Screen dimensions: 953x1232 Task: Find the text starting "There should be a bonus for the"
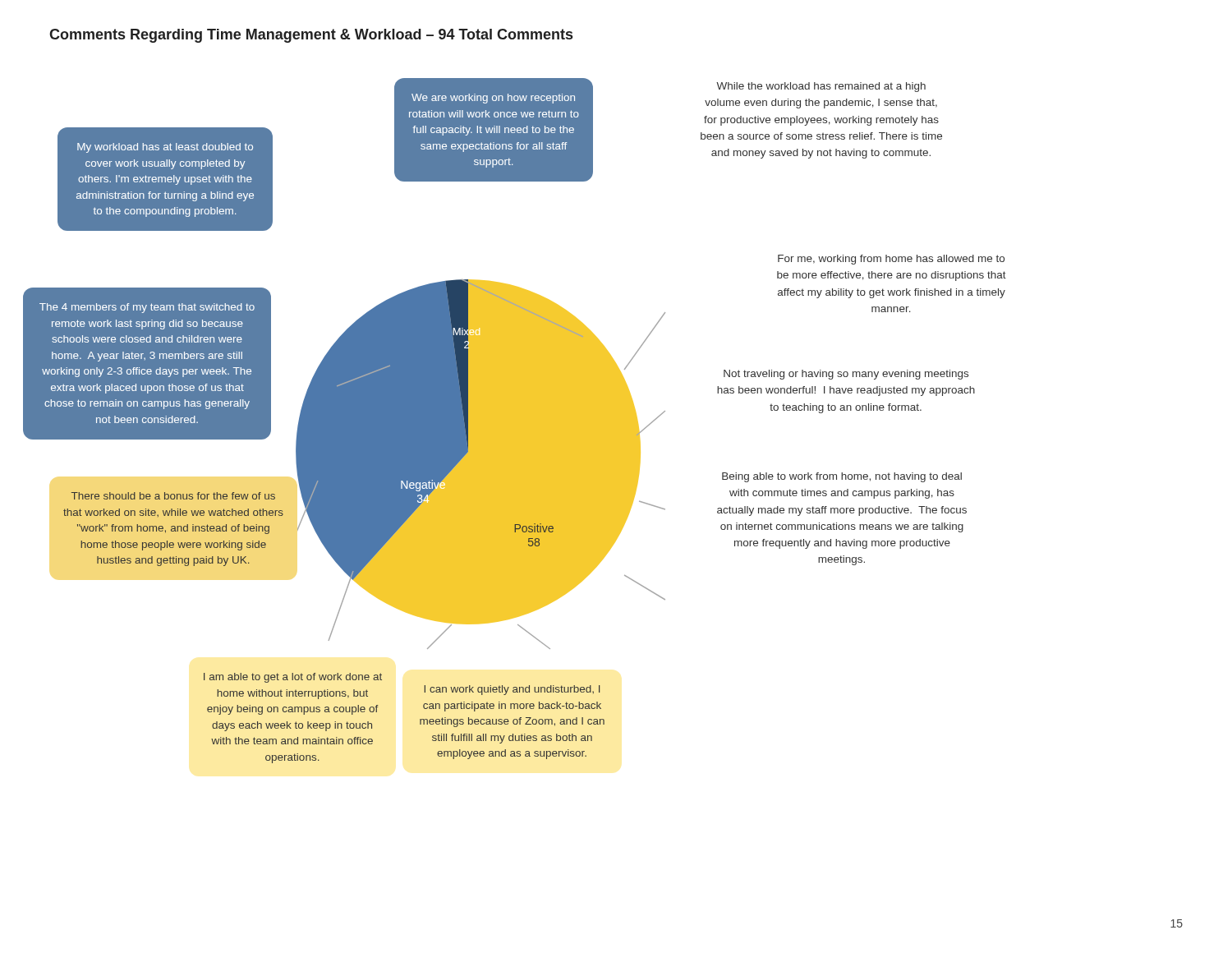coord(173,528)
